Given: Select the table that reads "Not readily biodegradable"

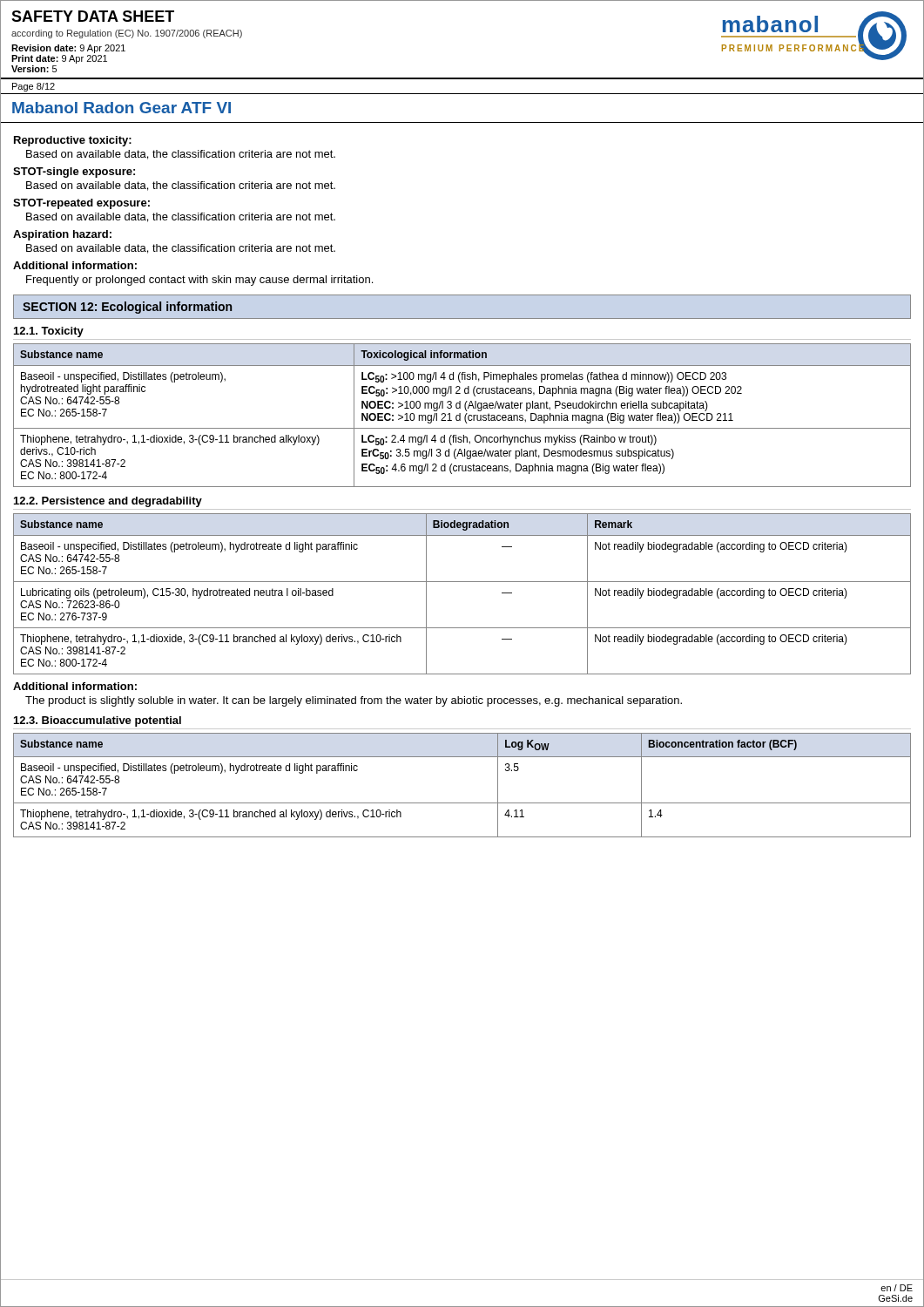Looking at the screenshot, I should pyautogui.click(x=462, y=594).
